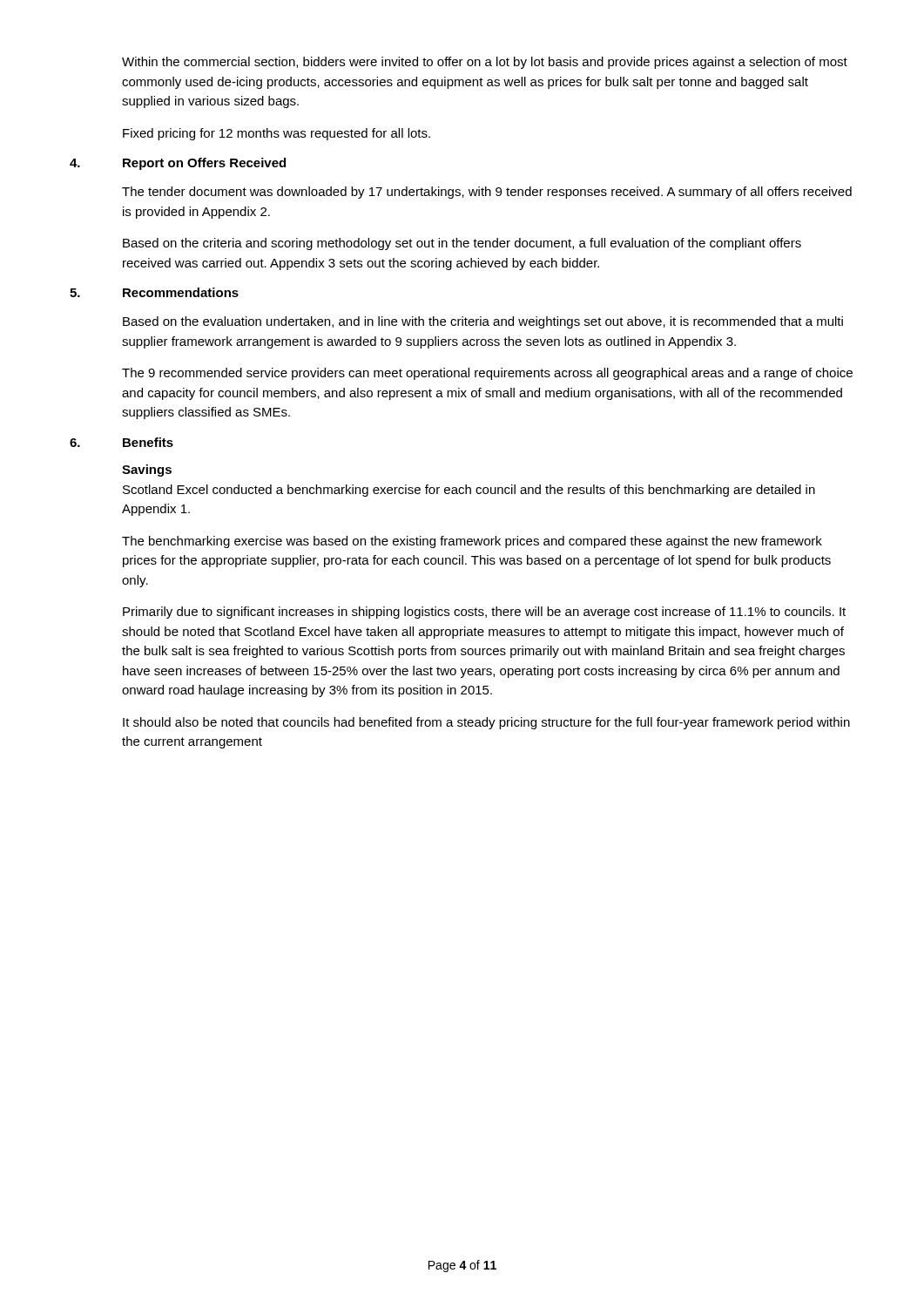Click the passage that begins "The tender document was downloaded by 17"
924x1307 pixels.
(x=488, y=202)
